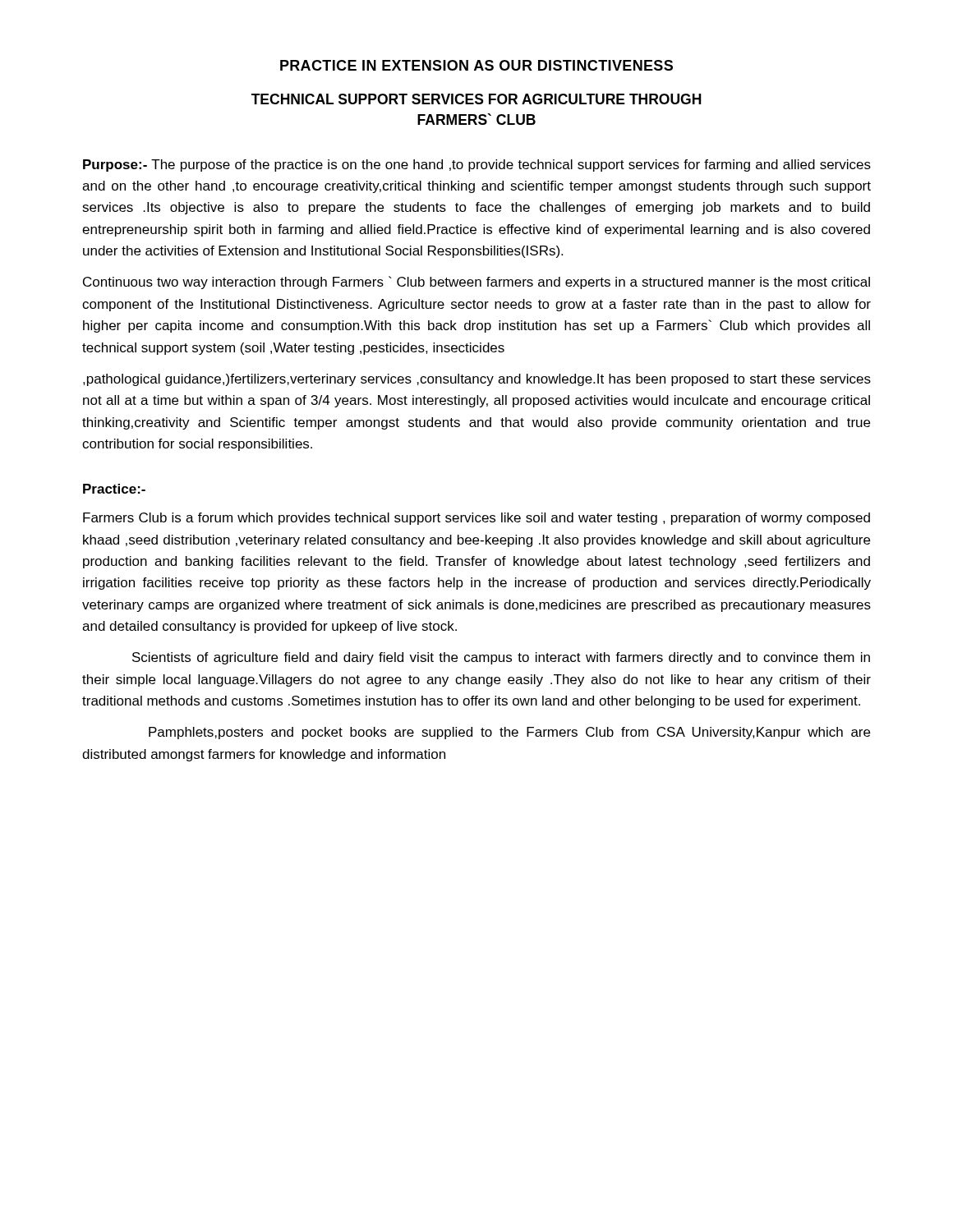Click on the text block that says "Purpose:- The purpose"
The height and width of the screenshot is (1232, 953).
click(476, 305)
